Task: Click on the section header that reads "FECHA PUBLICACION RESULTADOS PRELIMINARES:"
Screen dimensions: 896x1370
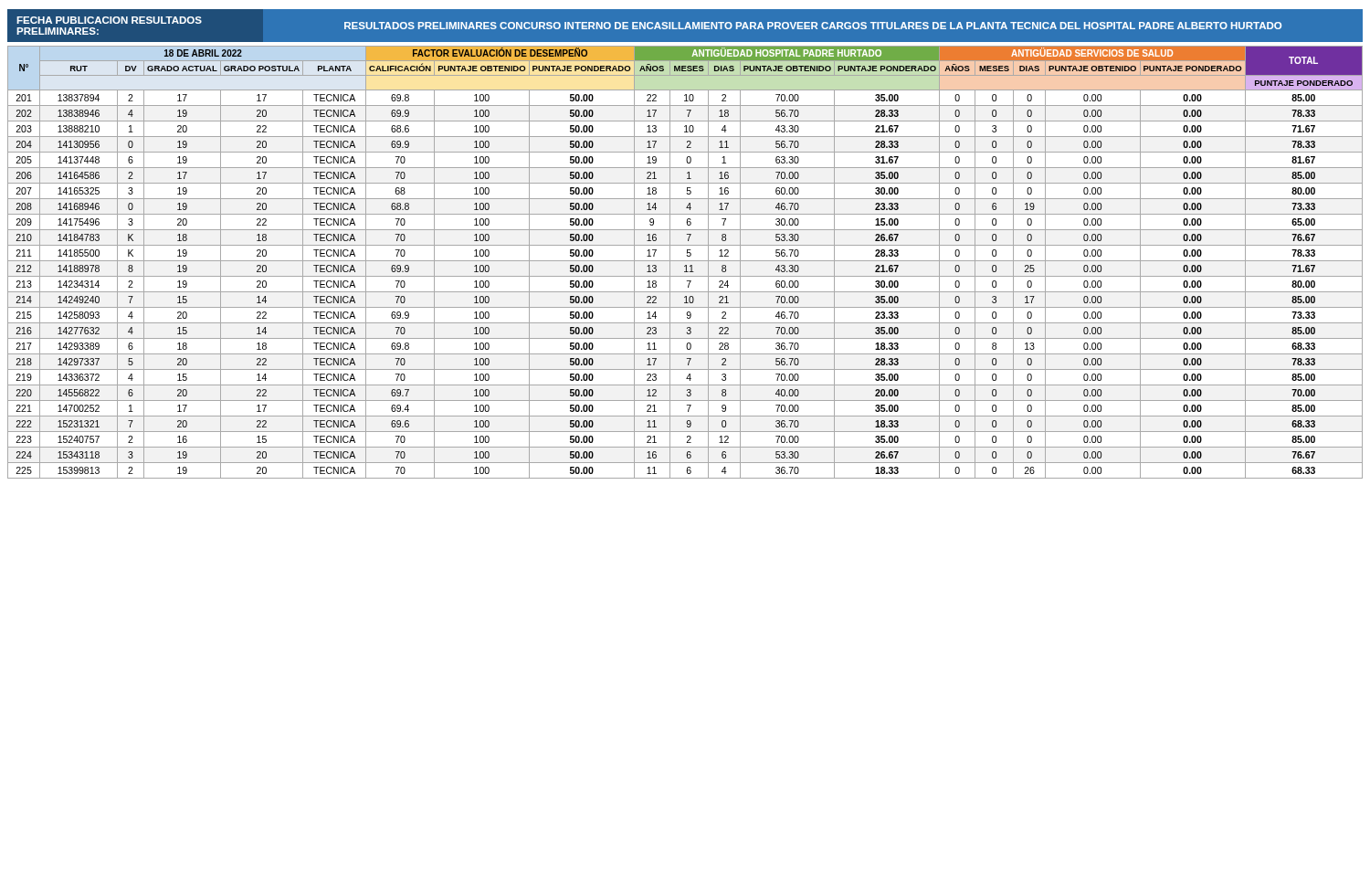Action: click(685, 26)
